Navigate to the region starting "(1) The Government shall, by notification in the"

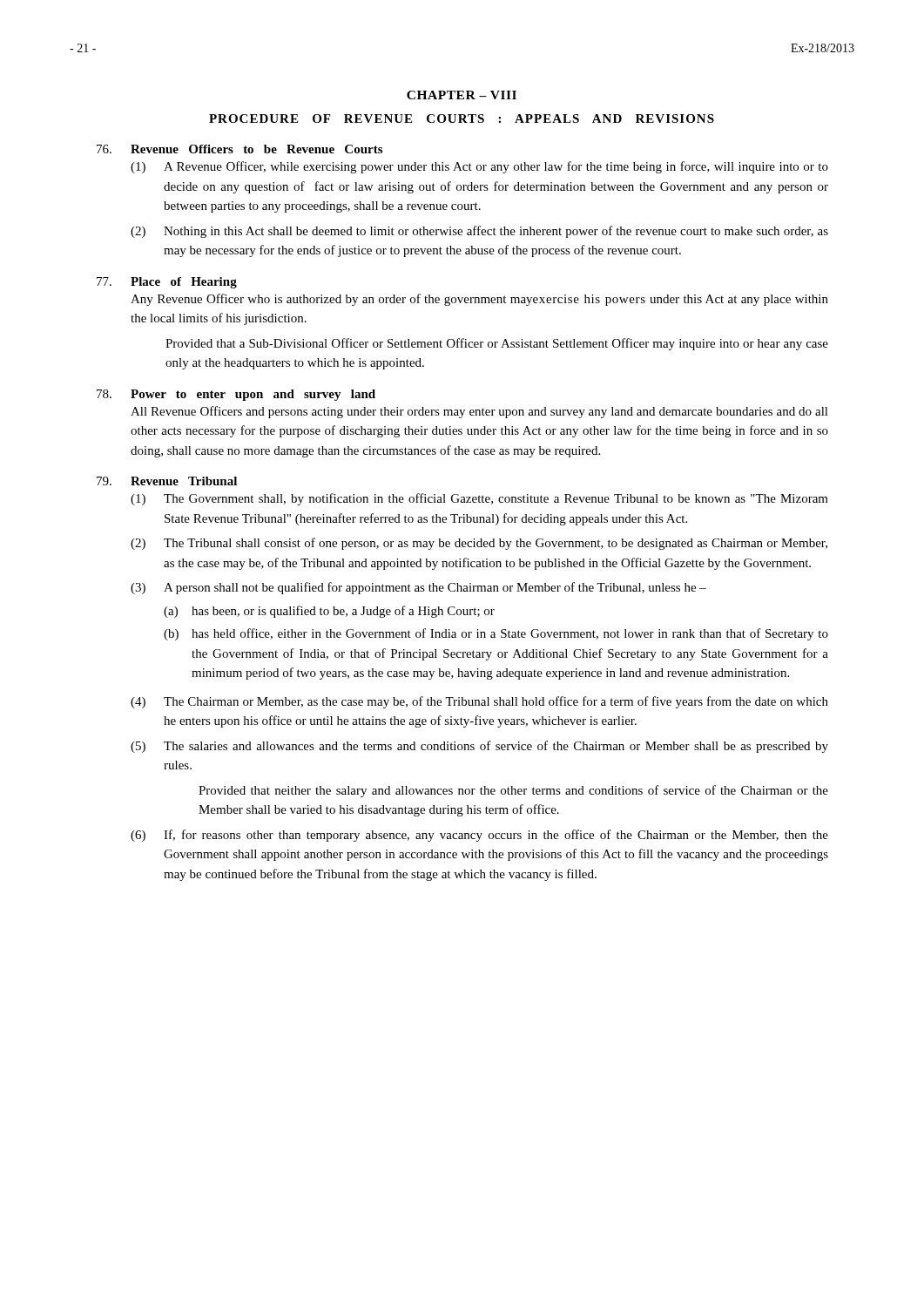(479, 508)
